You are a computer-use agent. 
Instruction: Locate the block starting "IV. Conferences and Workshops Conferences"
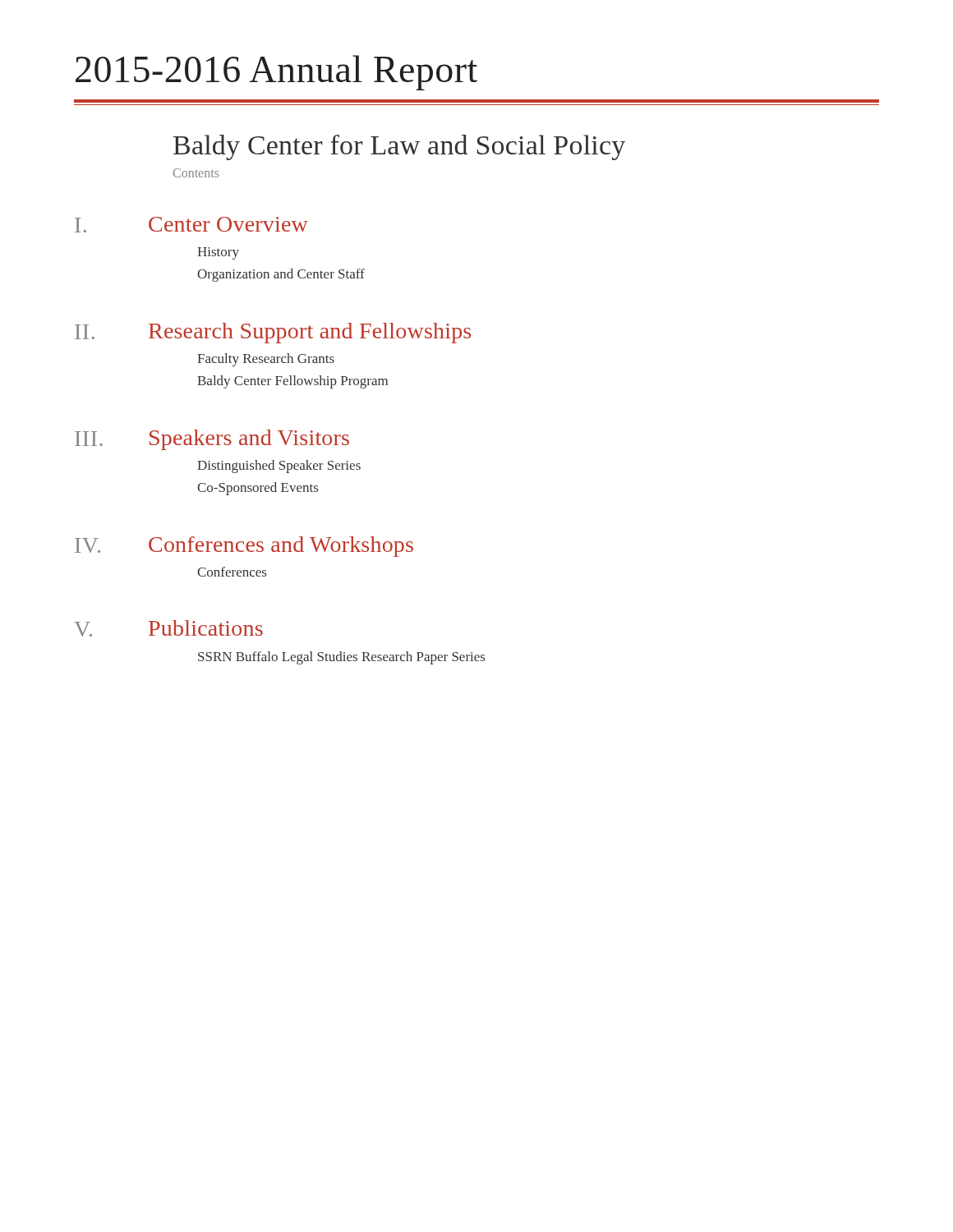(x=244, y=557)
